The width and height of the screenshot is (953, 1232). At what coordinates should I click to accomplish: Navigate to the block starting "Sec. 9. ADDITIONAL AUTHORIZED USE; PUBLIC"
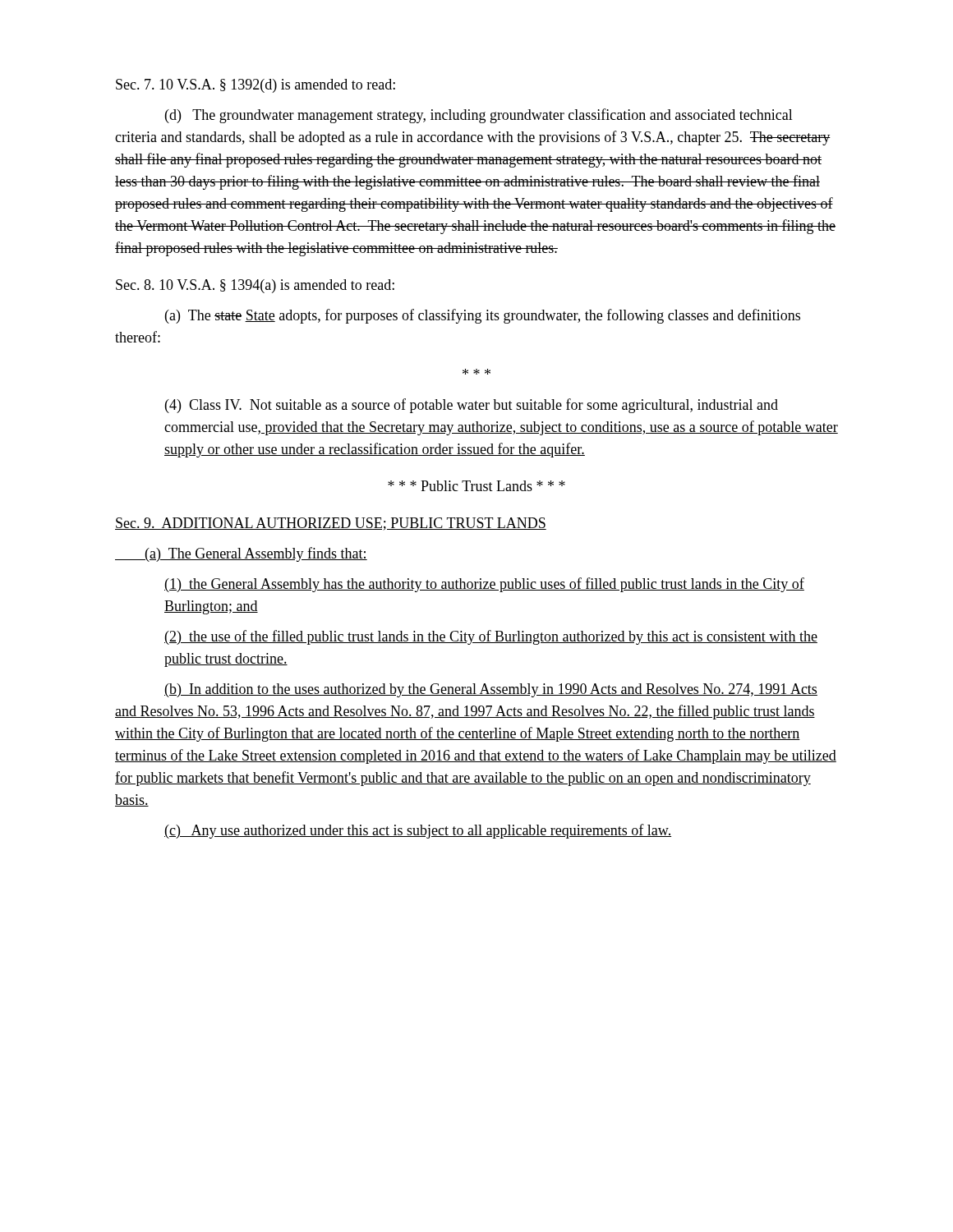pyautogui.click(x=476, y=524)
